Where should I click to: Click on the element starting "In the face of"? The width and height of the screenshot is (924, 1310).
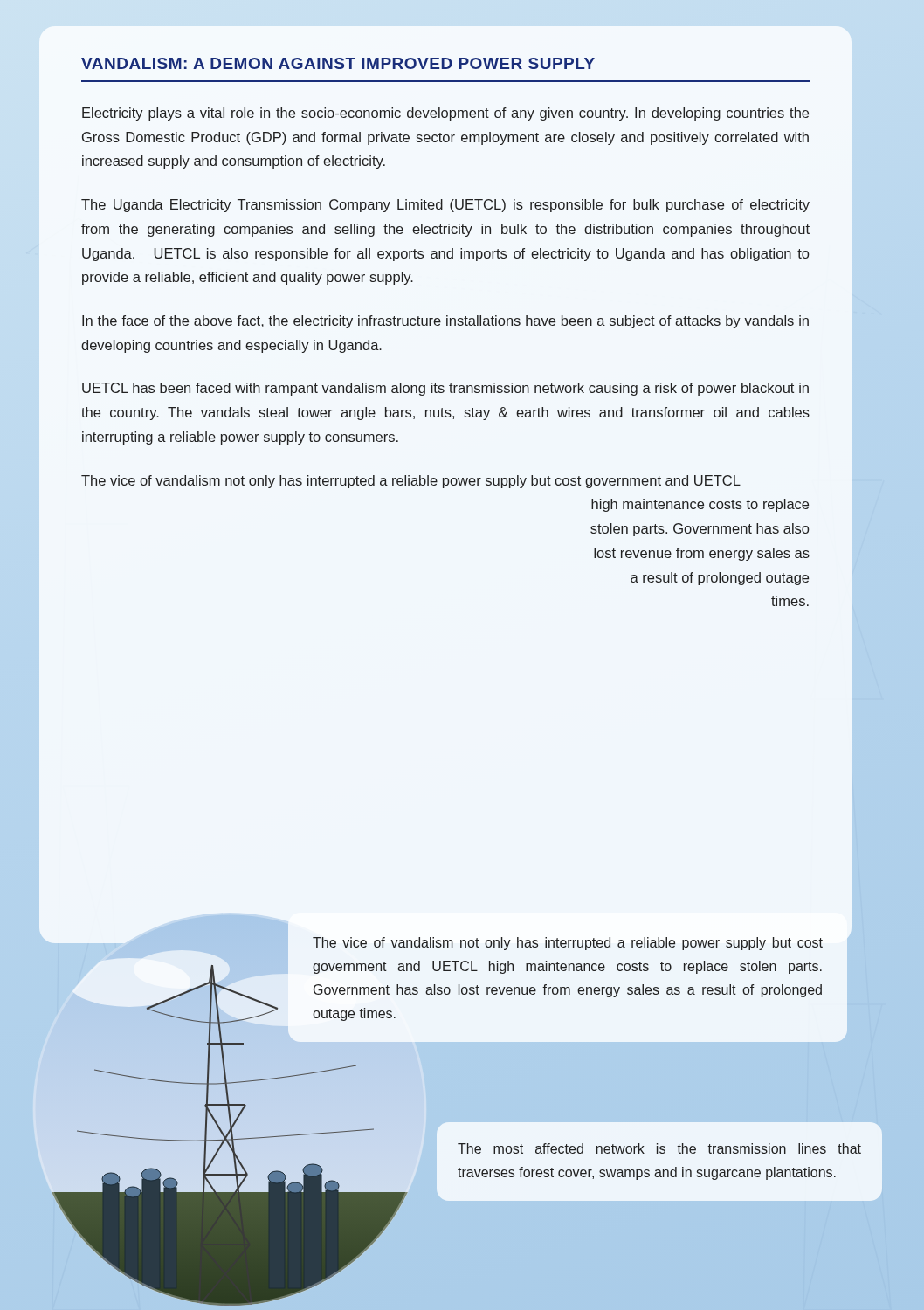(x=445, y=333)
